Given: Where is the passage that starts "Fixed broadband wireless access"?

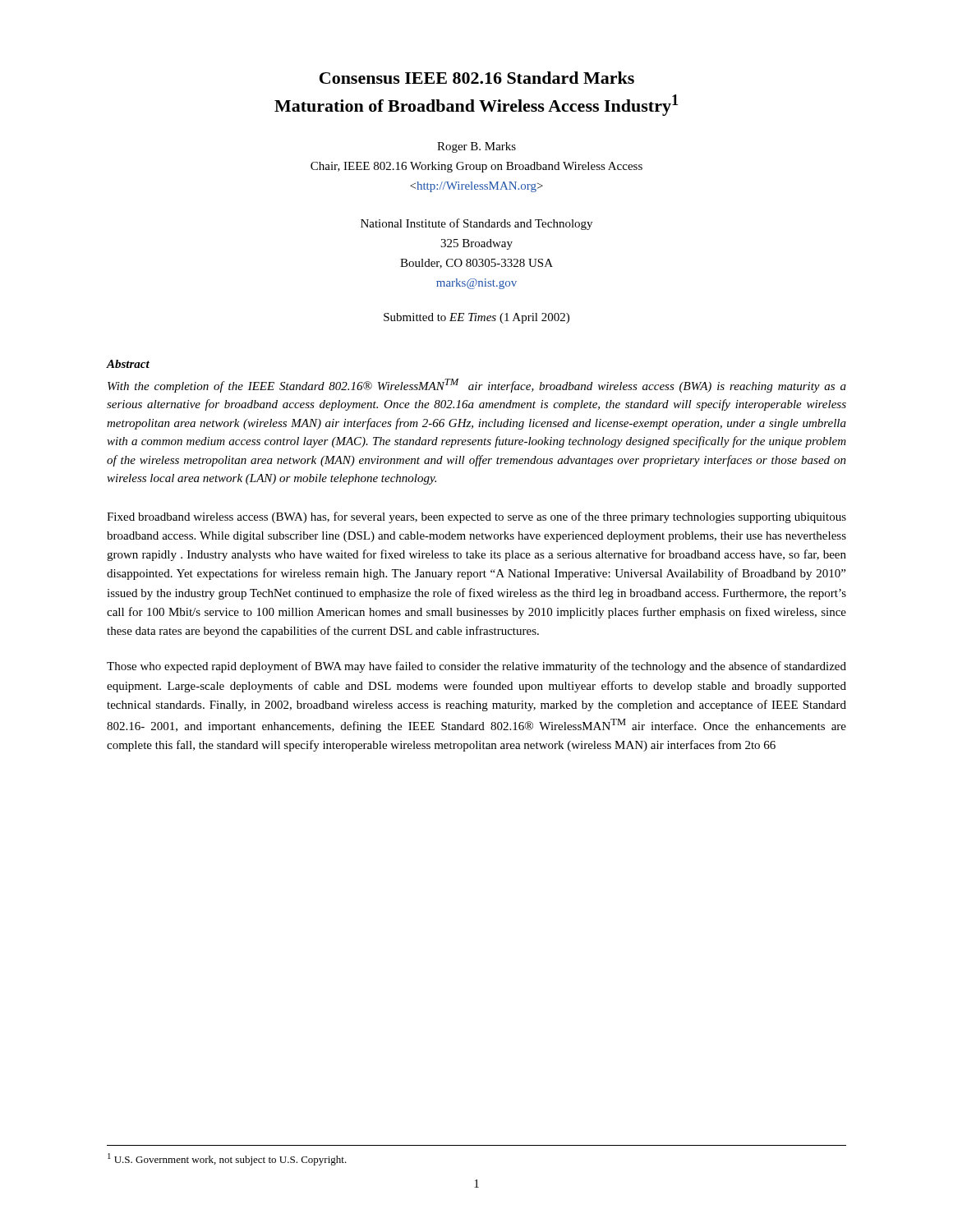Looking at the screenshot, I should (476, 574).
